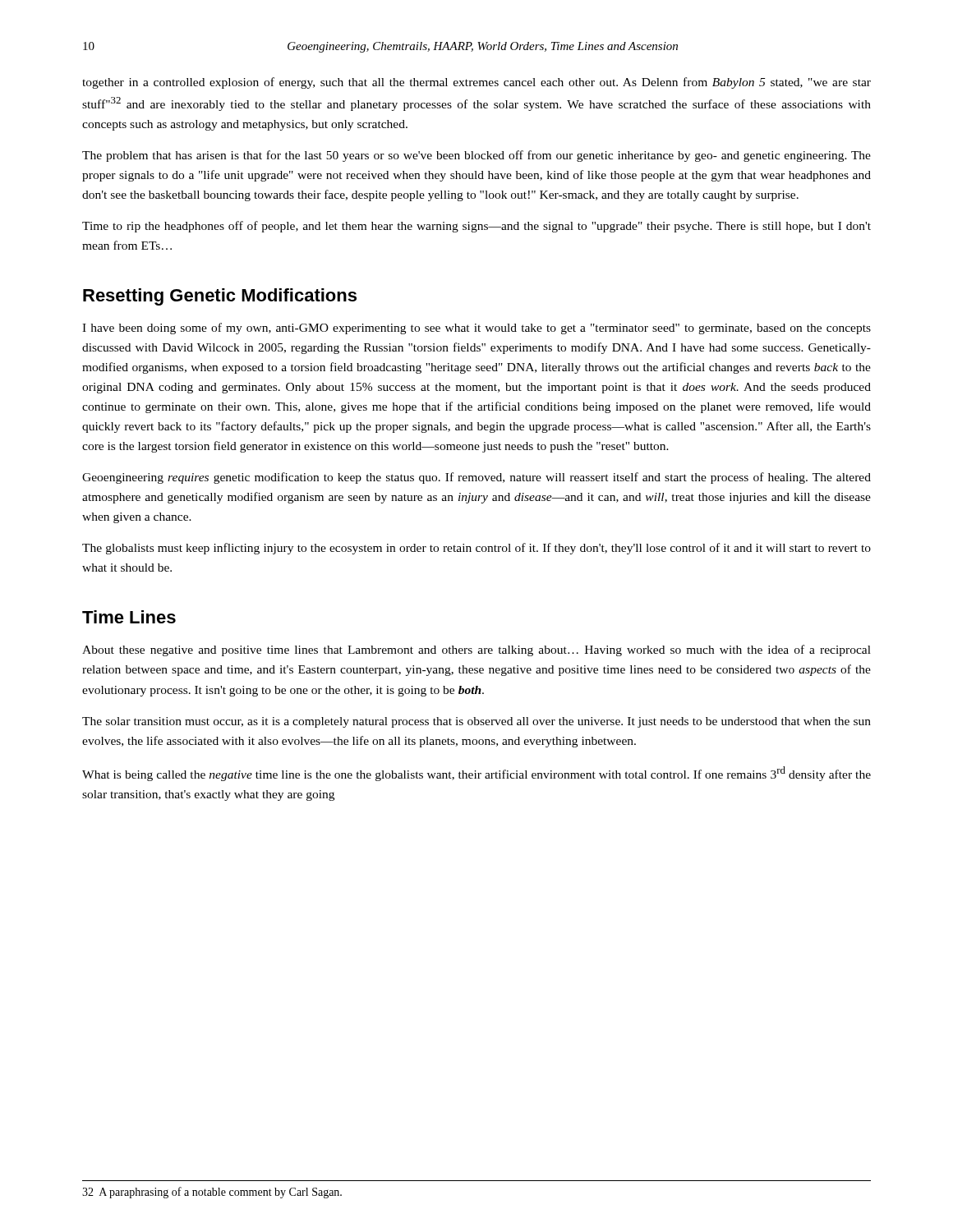Click on the text block starting "The solar transition must occur,"
Image resolution: width=953 pixels, height=1232 pixels.
[x=476, y=730]
